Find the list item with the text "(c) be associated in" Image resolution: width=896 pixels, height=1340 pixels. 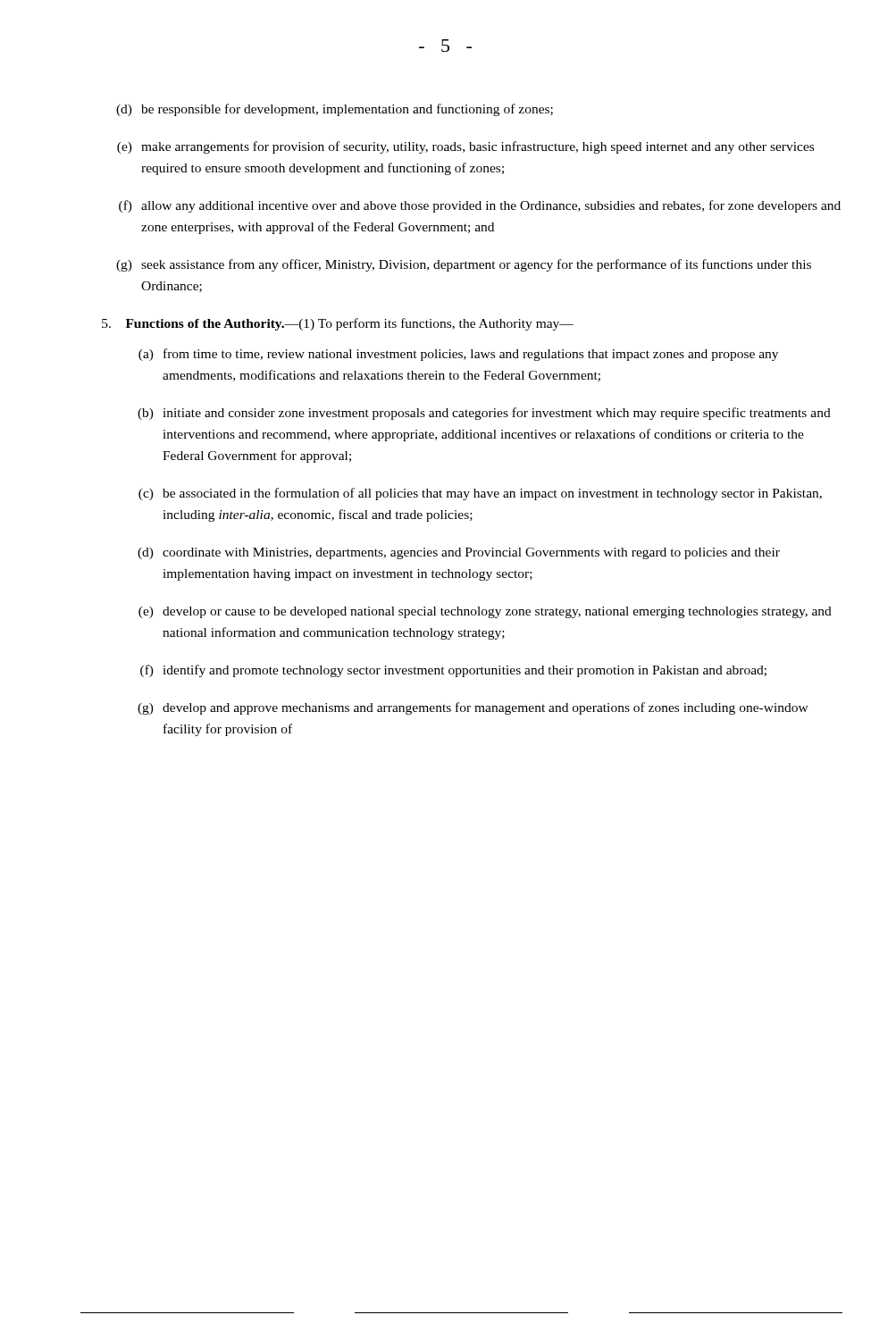(x=475, y=504)
